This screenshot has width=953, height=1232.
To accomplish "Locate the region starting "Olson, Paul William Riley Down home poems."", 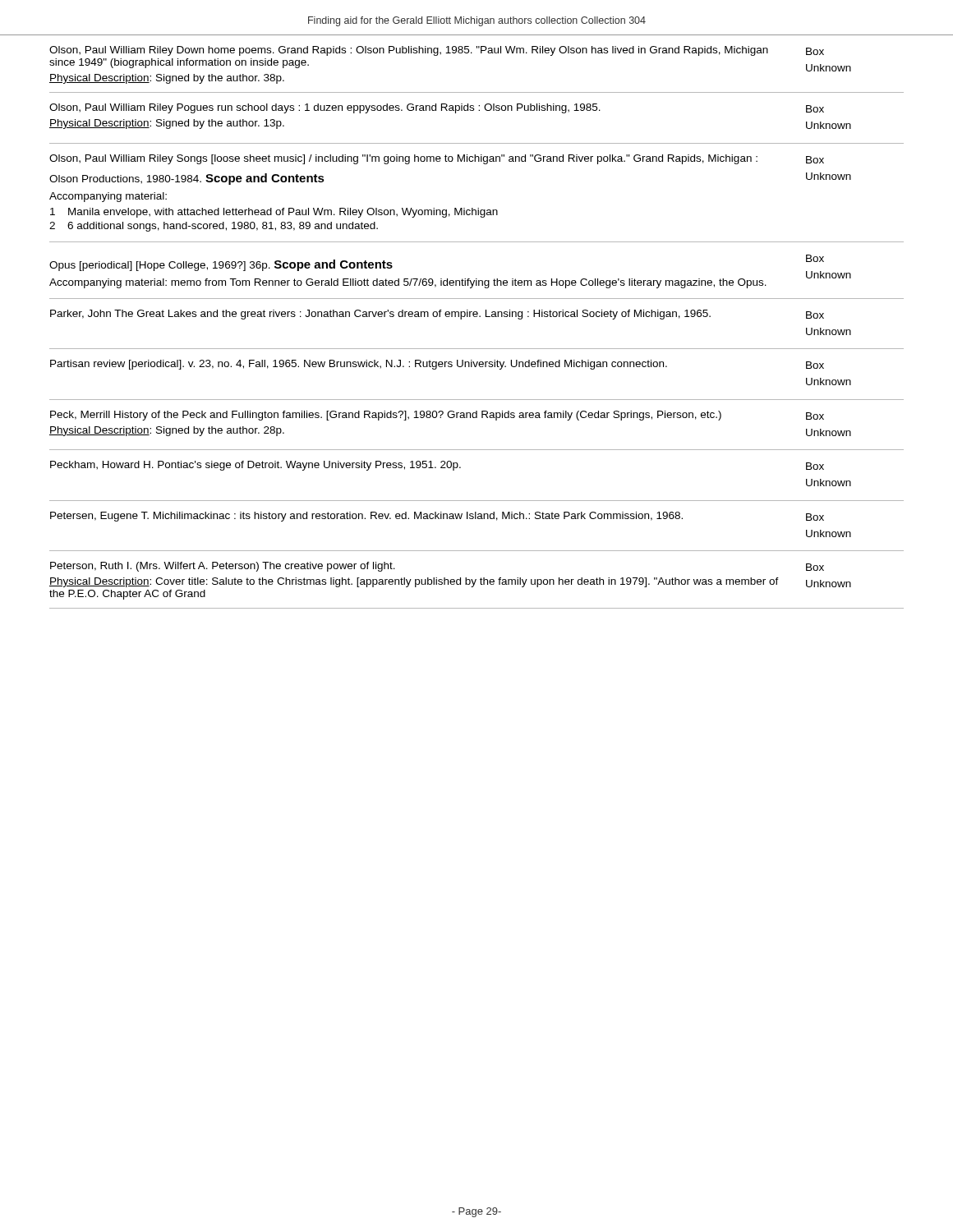I will pyautogui.click(x=437, y=51).
